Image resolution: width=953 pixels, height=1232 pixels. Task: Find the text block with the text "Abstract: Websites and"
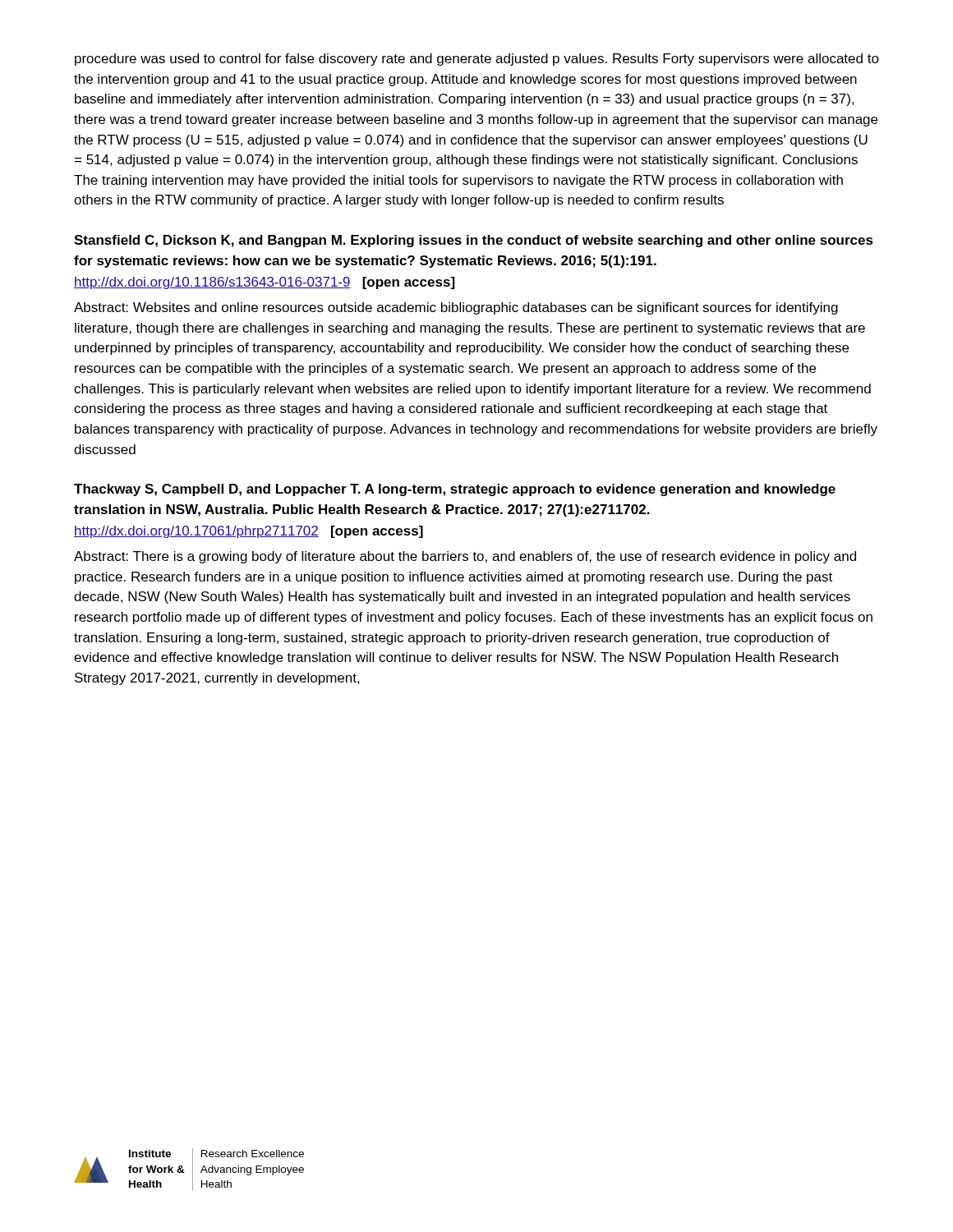click(x=476, y=378)
